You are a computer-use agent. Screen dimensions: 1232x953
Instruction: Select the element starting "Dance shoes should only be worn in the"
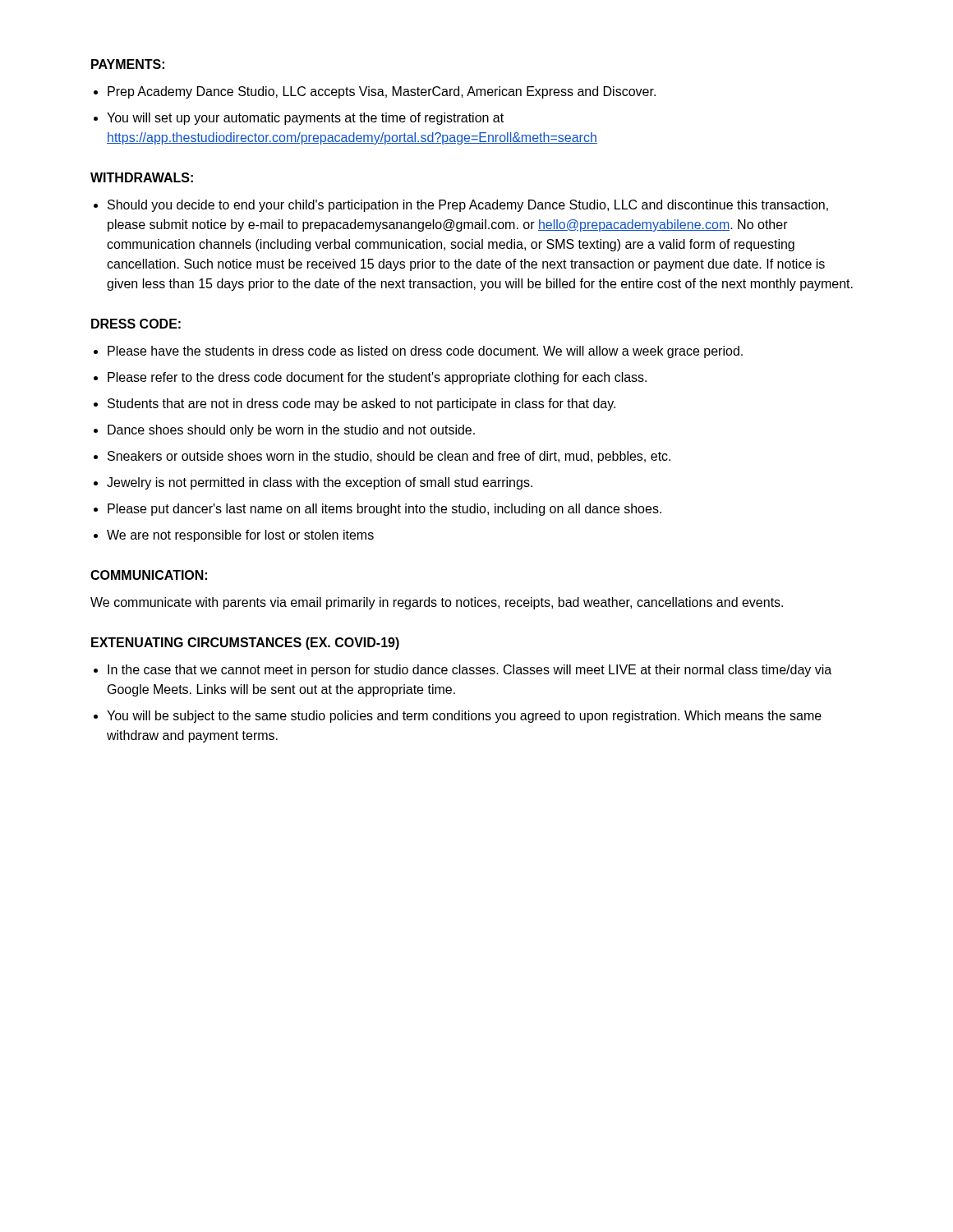tap(291, 430)
